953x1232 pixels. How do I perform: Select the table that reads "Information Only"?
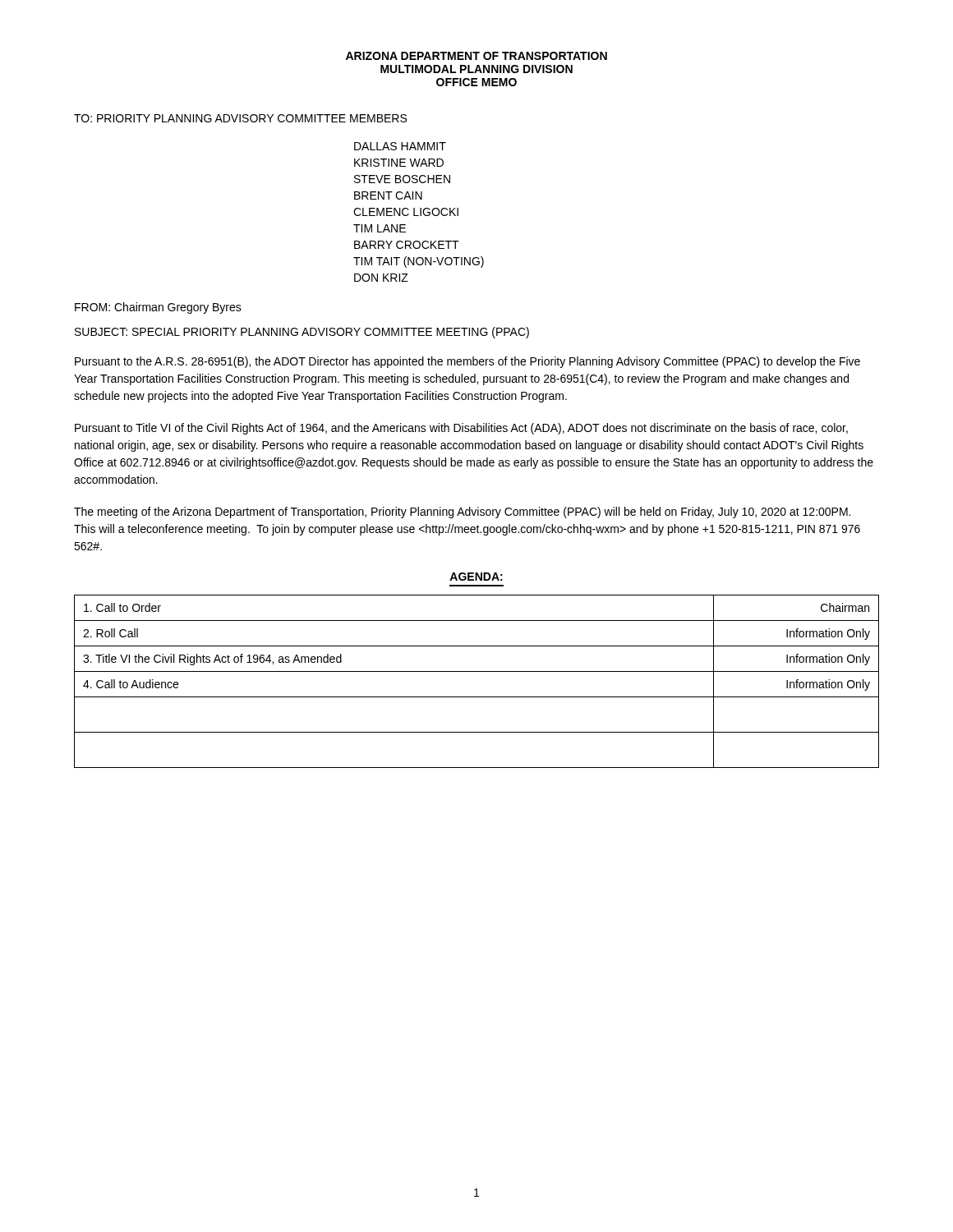click(476, 681)
